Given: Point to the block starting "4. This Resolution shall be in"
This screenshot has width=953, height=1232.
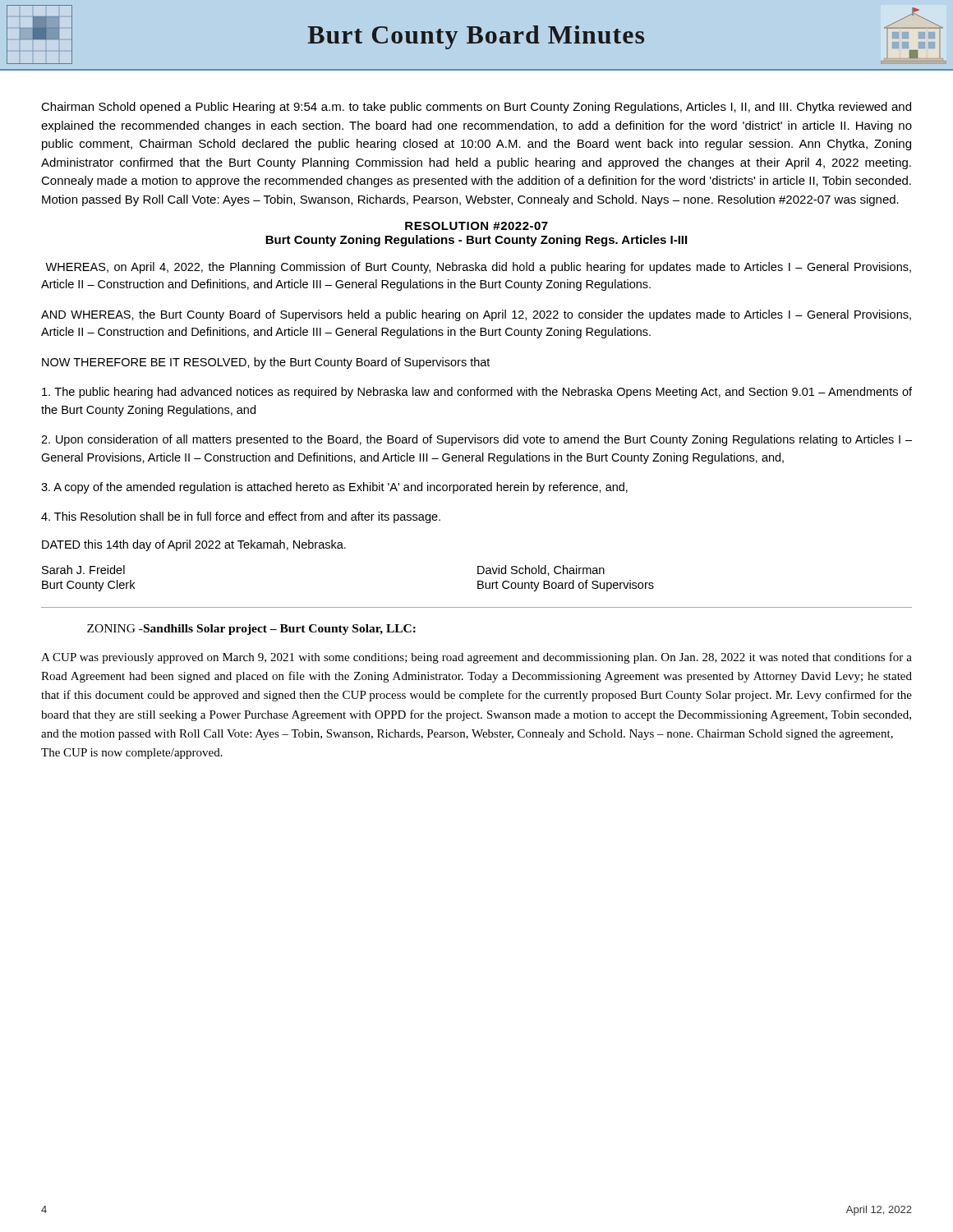Looking at the screenshot, I should (x=241, y=517).
